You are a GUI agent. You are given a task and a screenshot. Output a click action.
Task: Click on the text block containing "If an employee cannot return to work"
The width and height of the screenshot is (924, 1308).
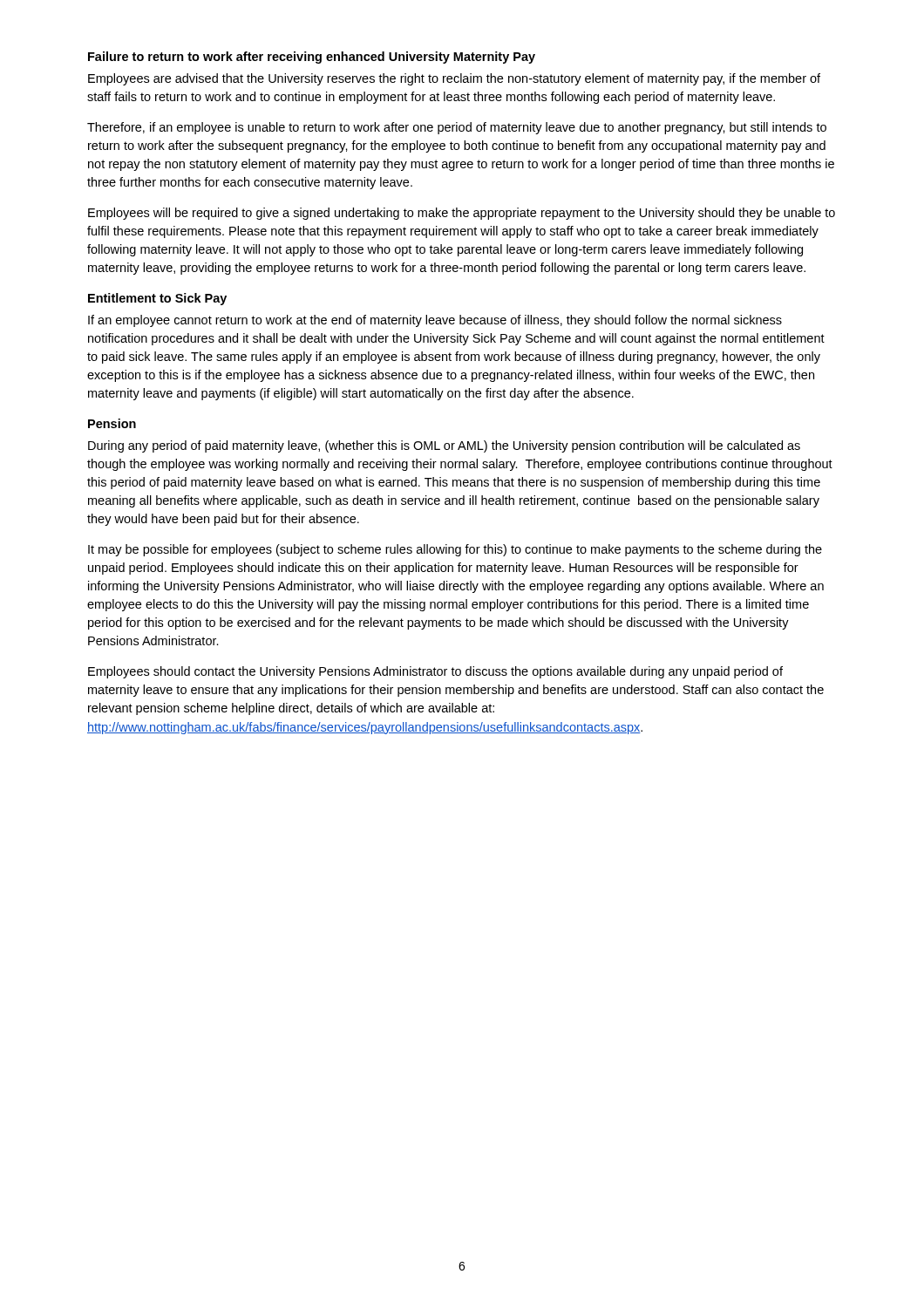pos(456,357)
